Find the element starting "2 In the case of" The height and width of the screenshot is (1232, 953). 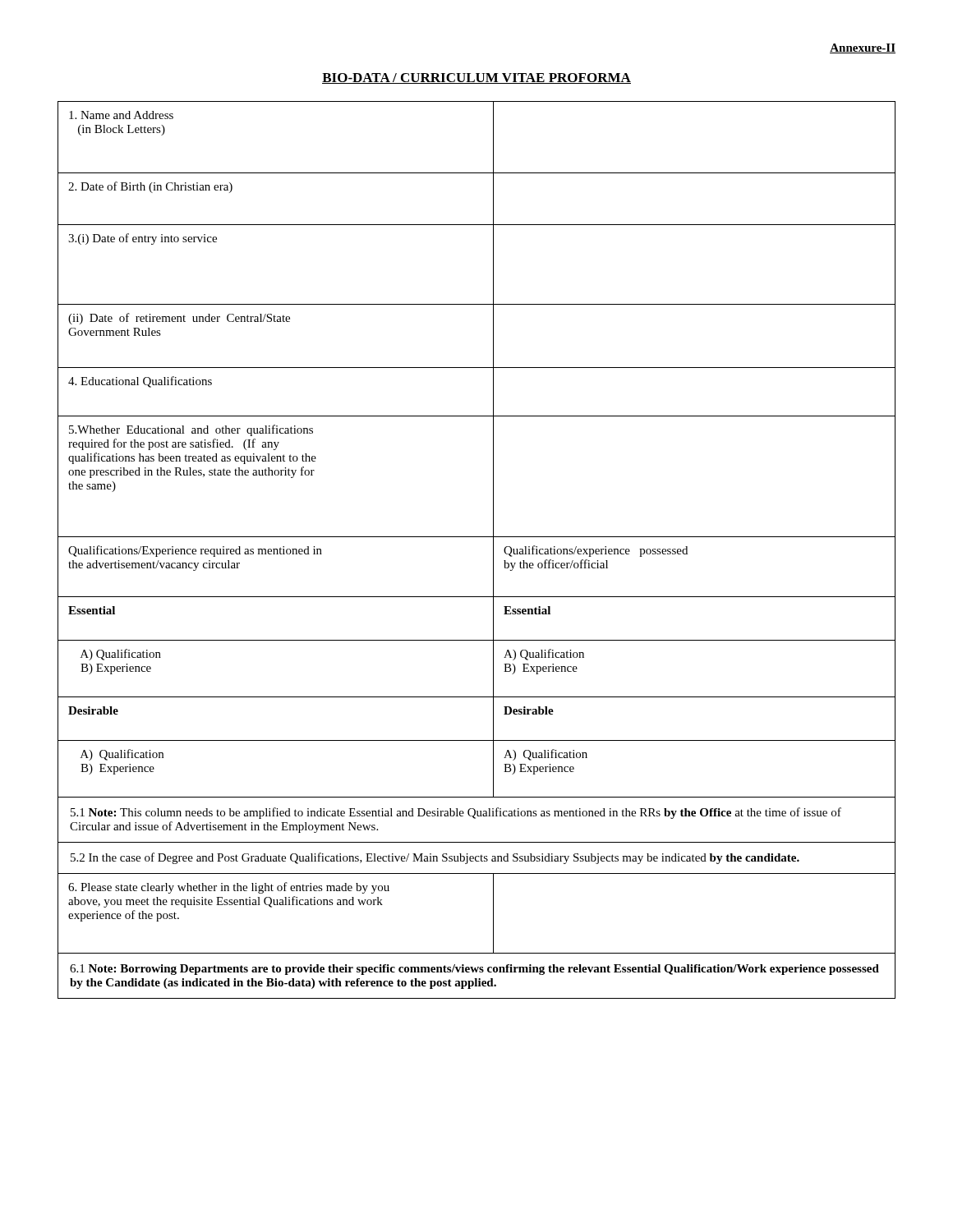435,857
